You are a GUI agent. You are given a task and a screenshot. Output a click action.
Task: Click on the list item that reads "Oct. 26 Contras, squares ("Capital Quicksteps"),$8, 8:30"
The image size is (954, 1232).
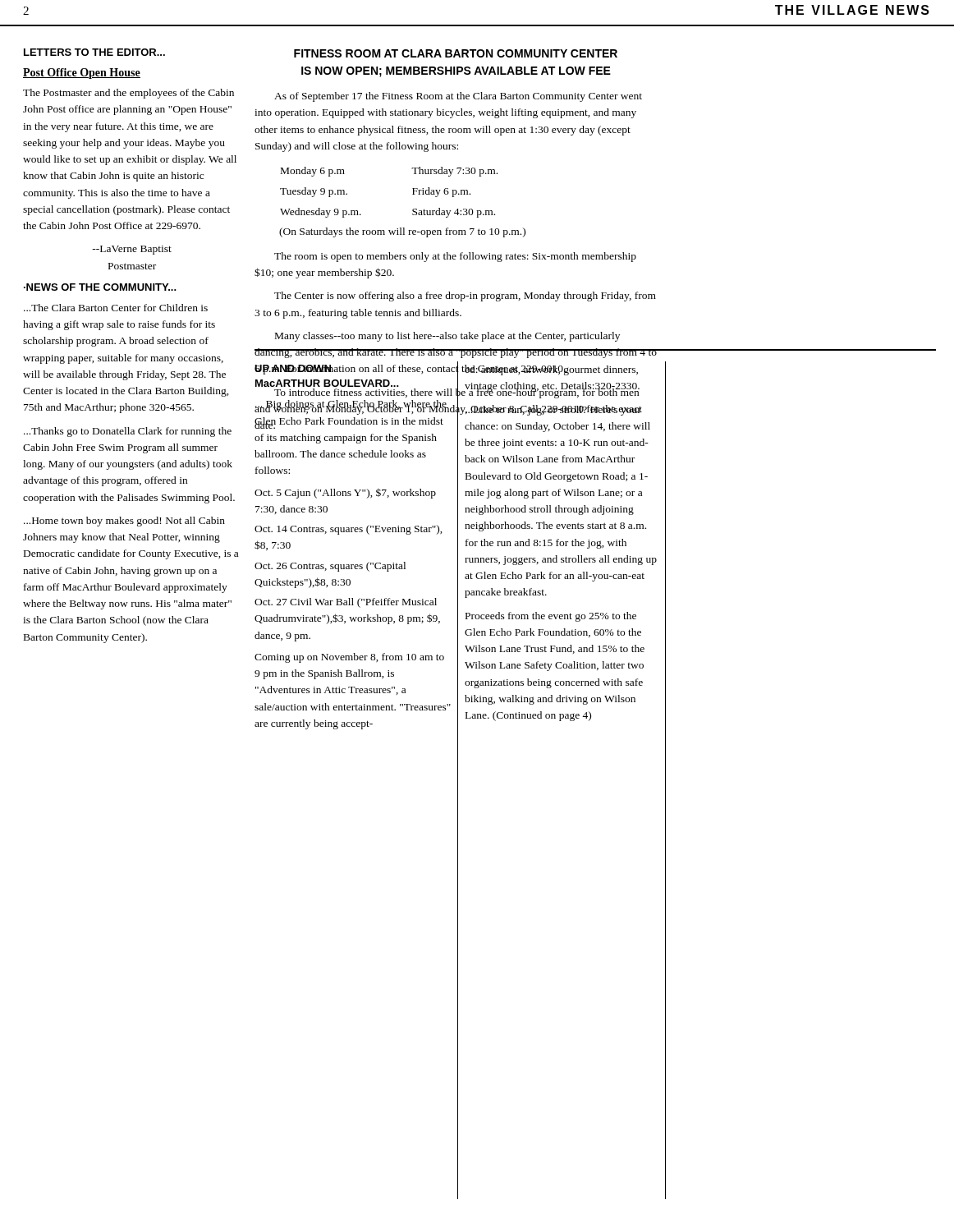[330, 573]
